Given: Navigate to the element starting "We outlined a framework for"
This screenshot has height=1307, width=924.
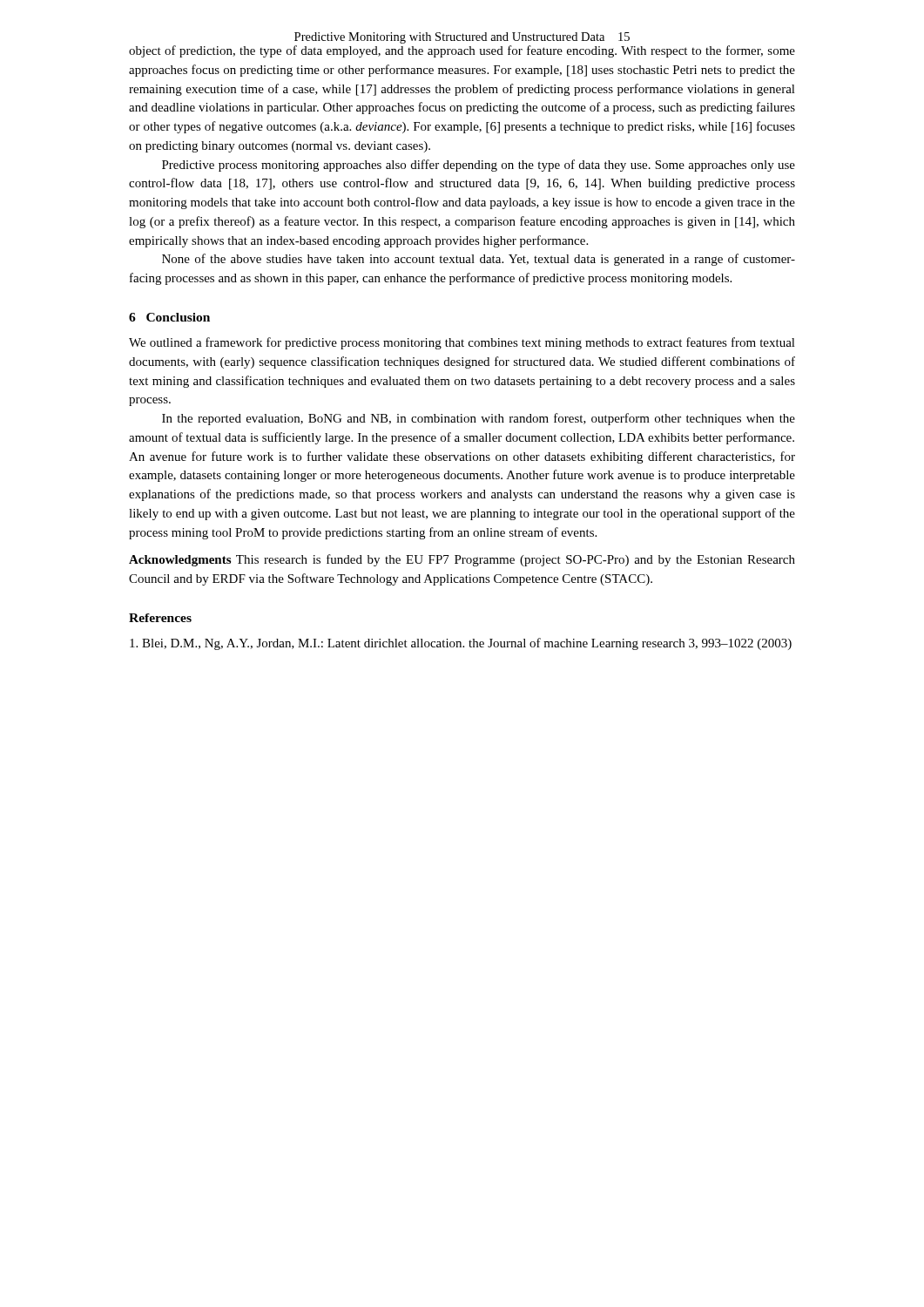Looking at the screenshot, I should click(x=462, y=372).
